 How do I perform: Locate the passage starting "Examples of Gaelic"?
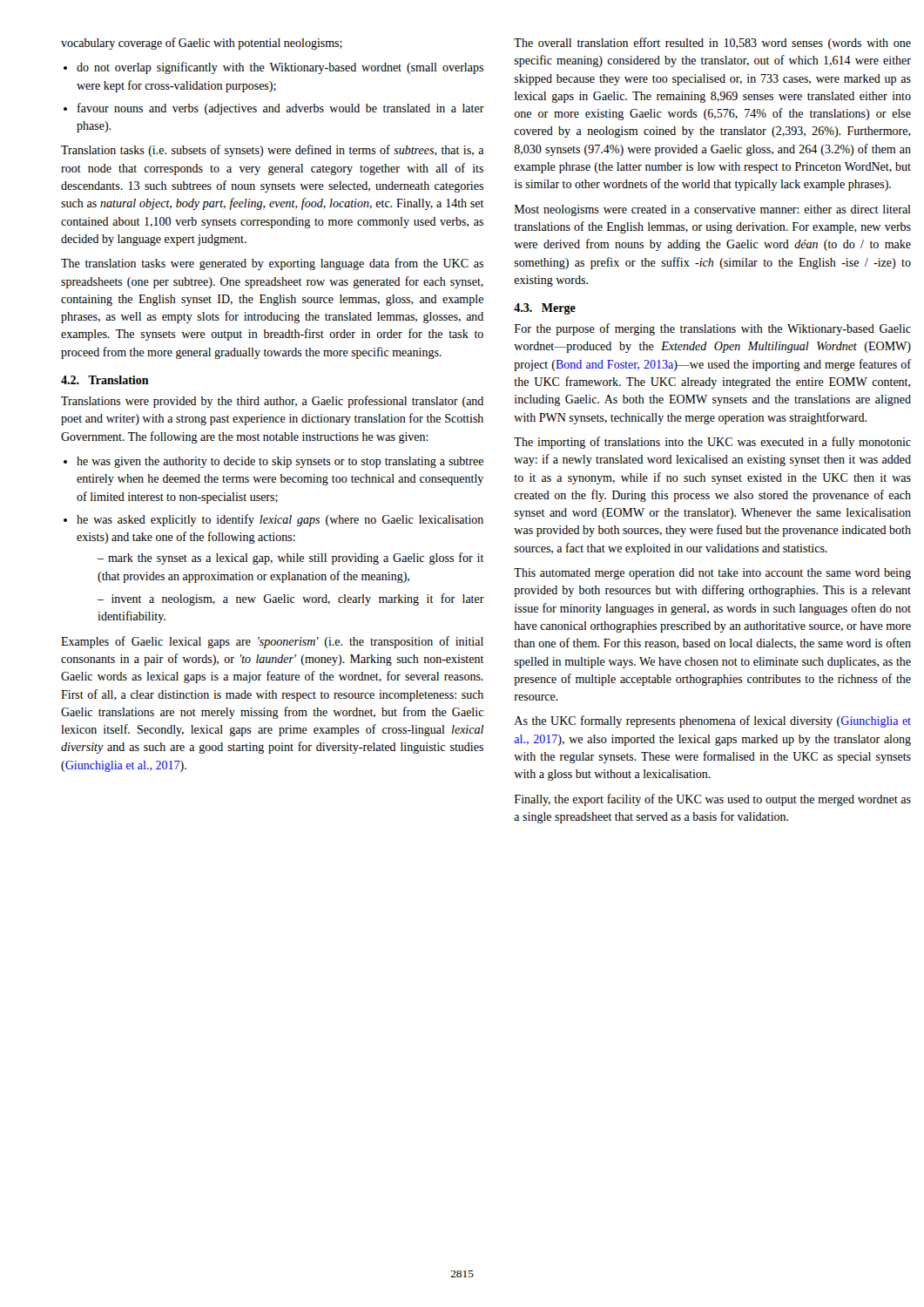tap(272, 704)
